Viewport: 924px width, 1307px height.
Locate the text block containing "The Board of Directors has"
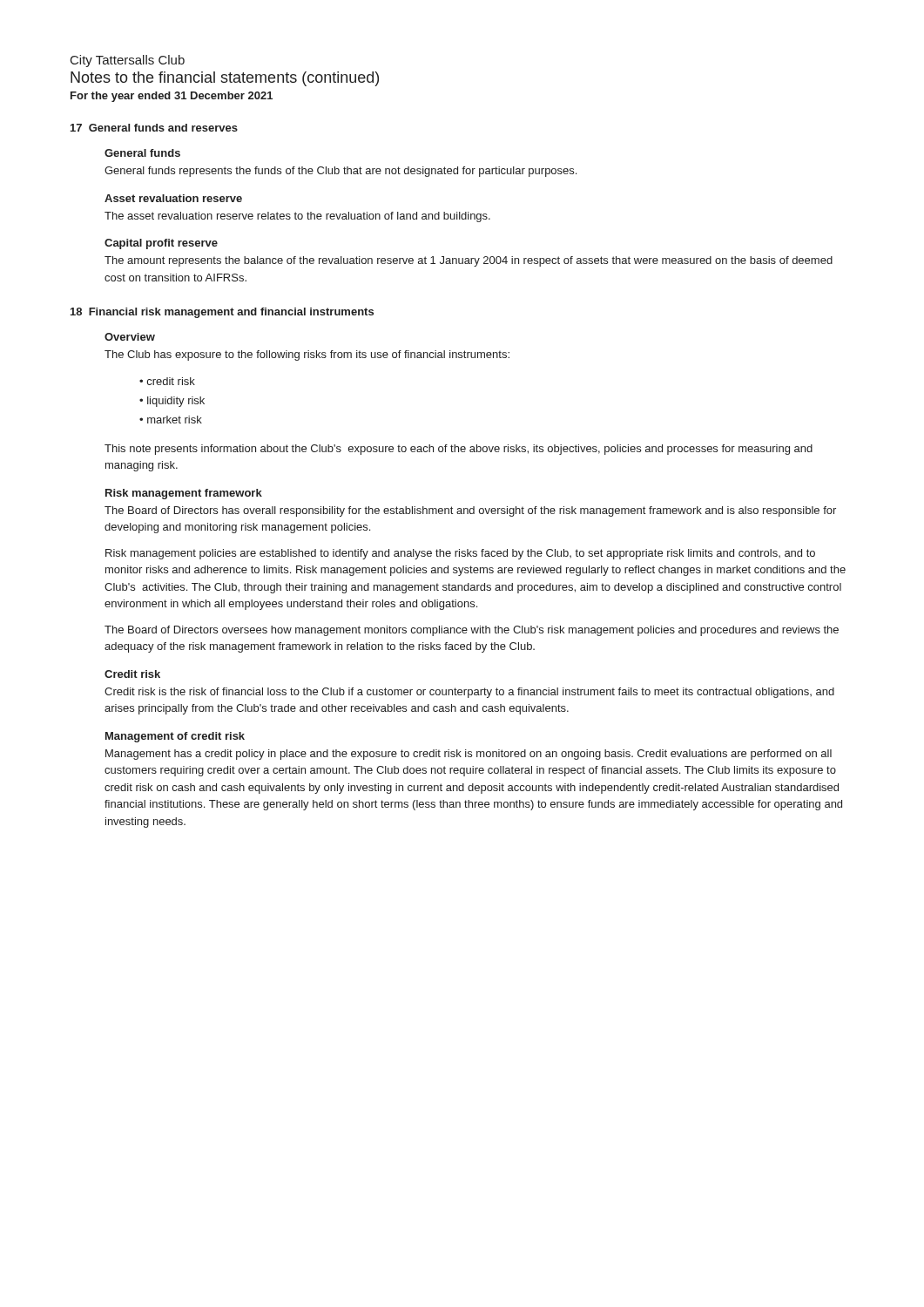(x=470, y=518)
